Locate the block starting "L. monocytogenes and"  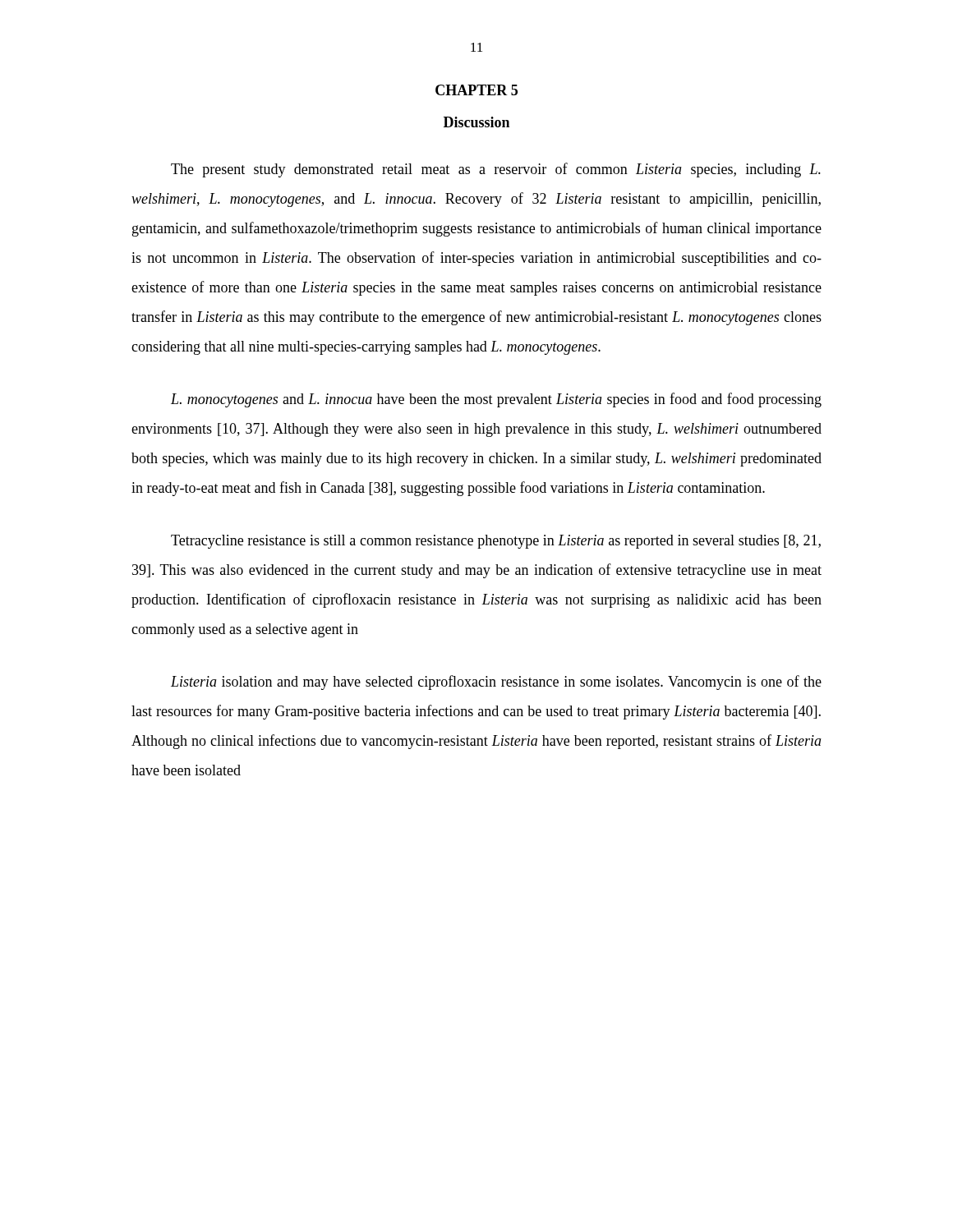[x=476, y=444]
